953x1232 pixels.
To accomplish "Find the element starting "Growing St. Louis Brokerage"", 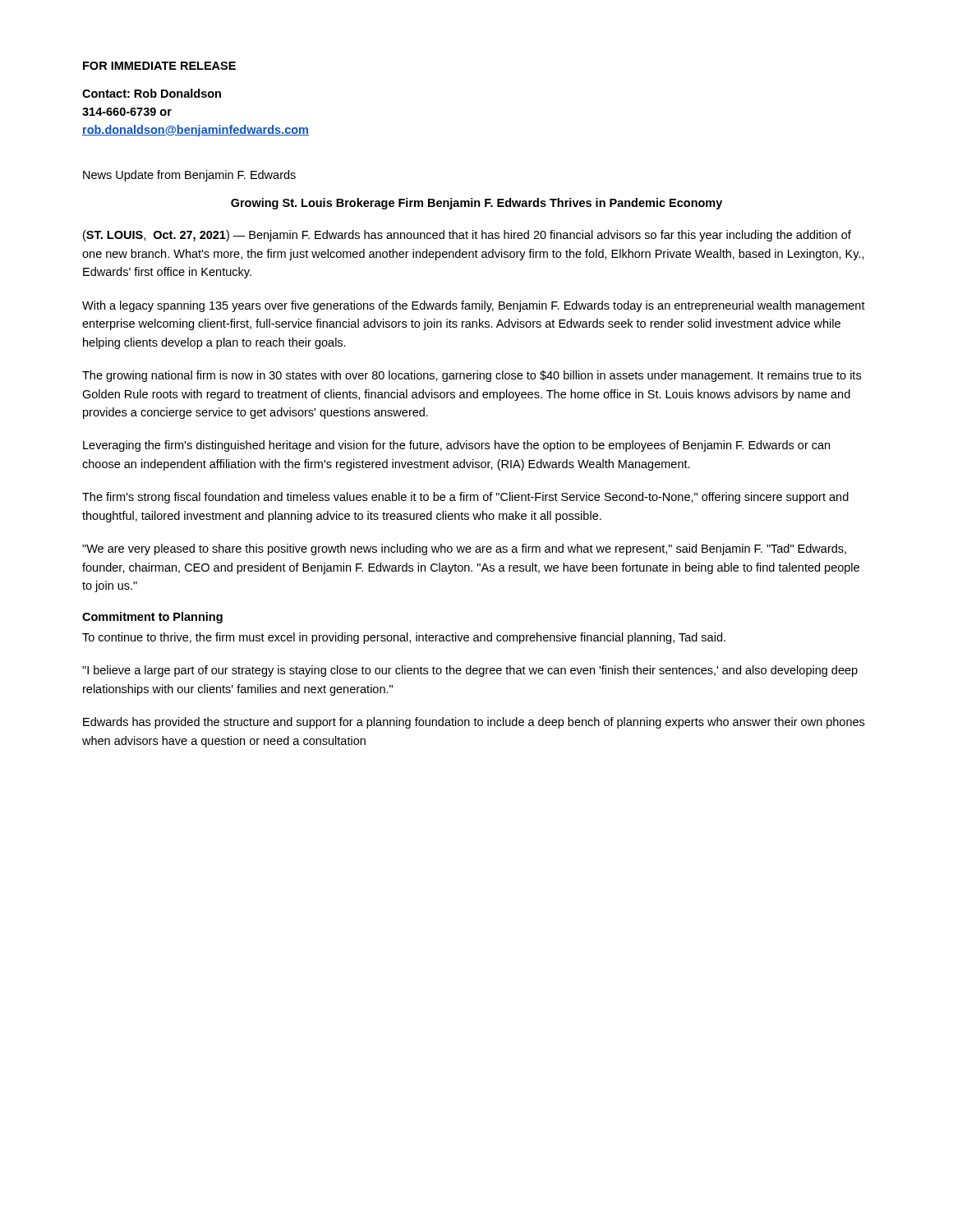I will [x=476, y=203].
